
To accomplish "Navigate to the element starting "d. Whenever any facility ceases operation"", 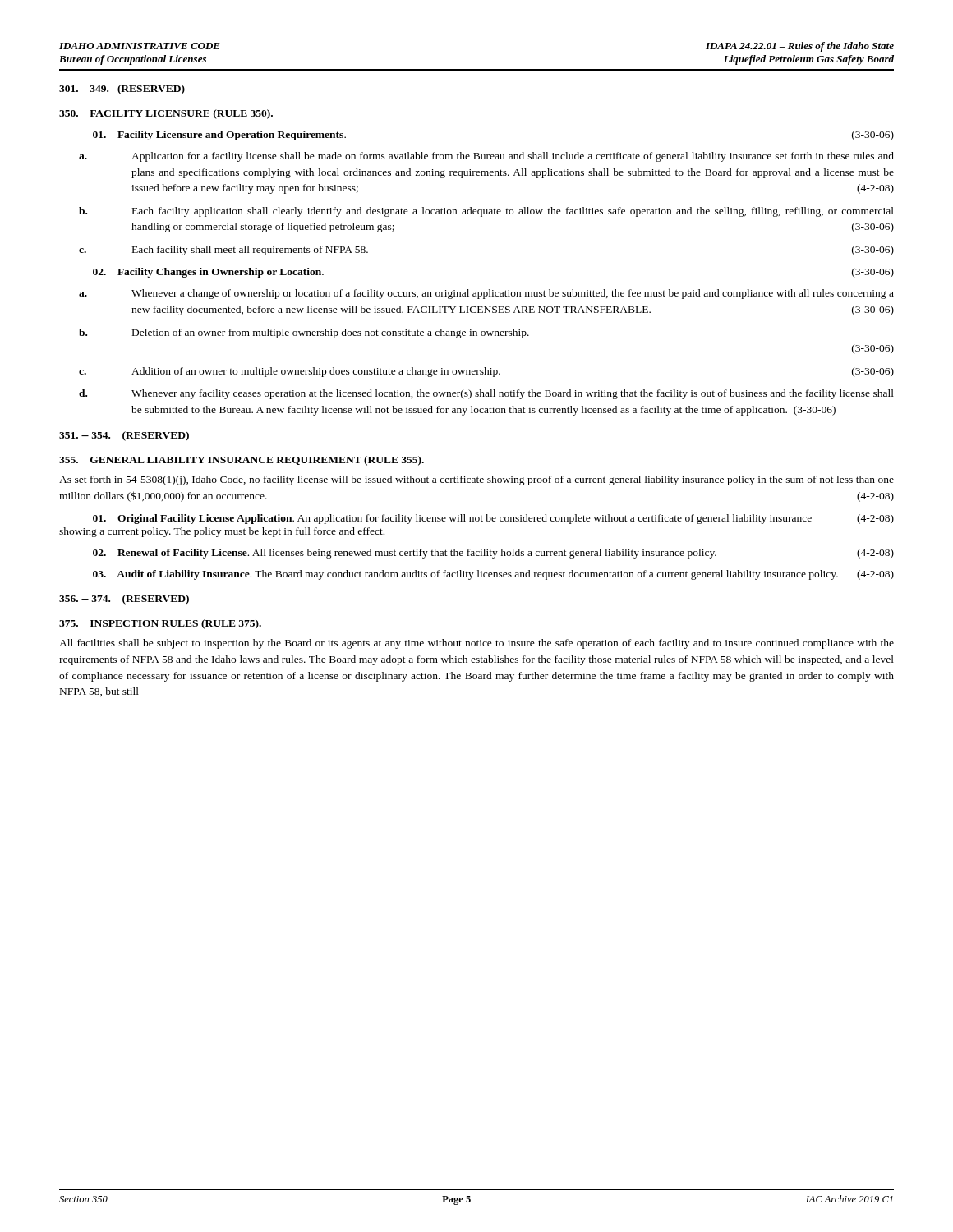I will (x=476, y=401).
